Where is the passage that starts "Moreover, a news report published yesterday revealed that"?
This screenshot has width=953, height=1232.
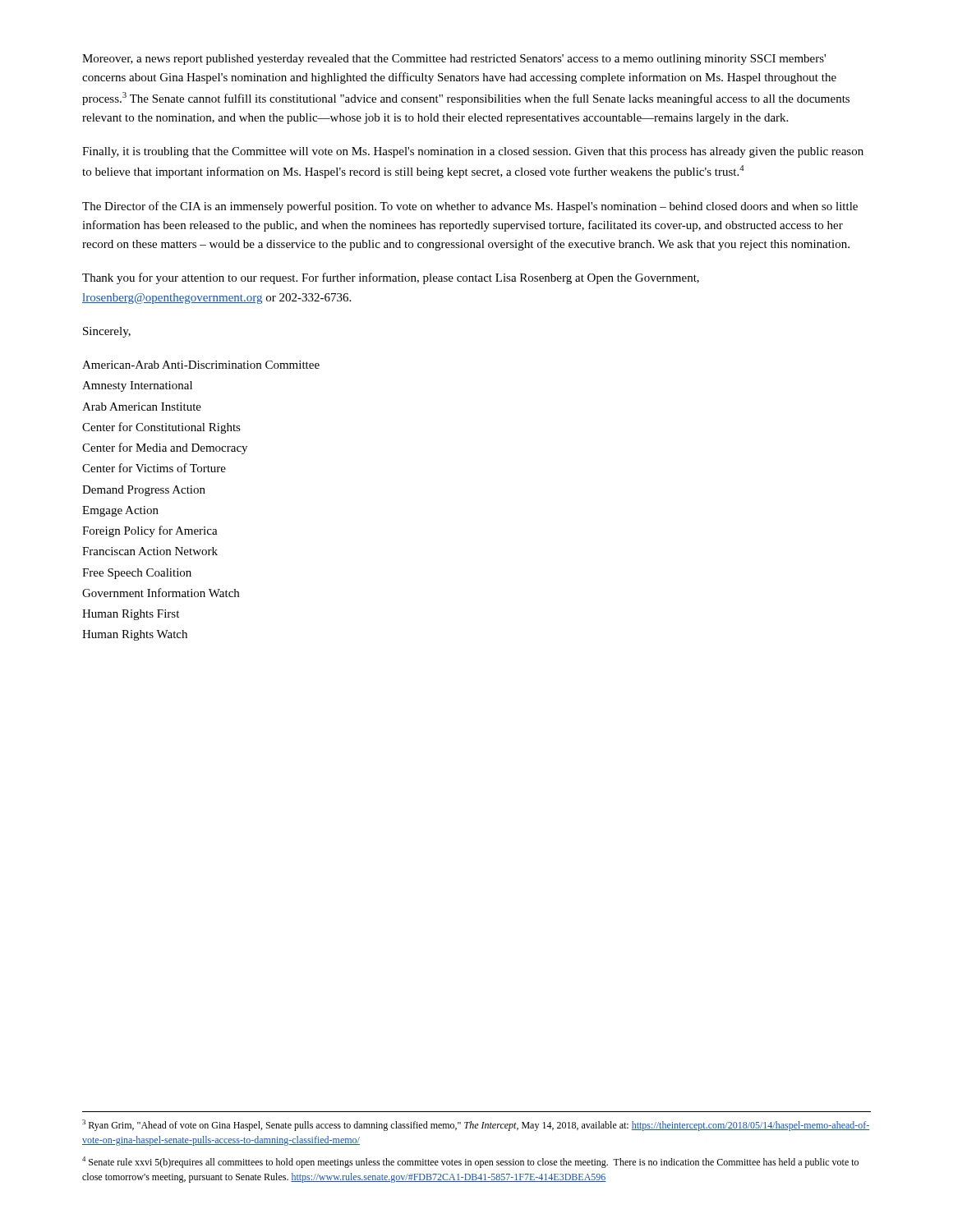(x=466, y=88)
